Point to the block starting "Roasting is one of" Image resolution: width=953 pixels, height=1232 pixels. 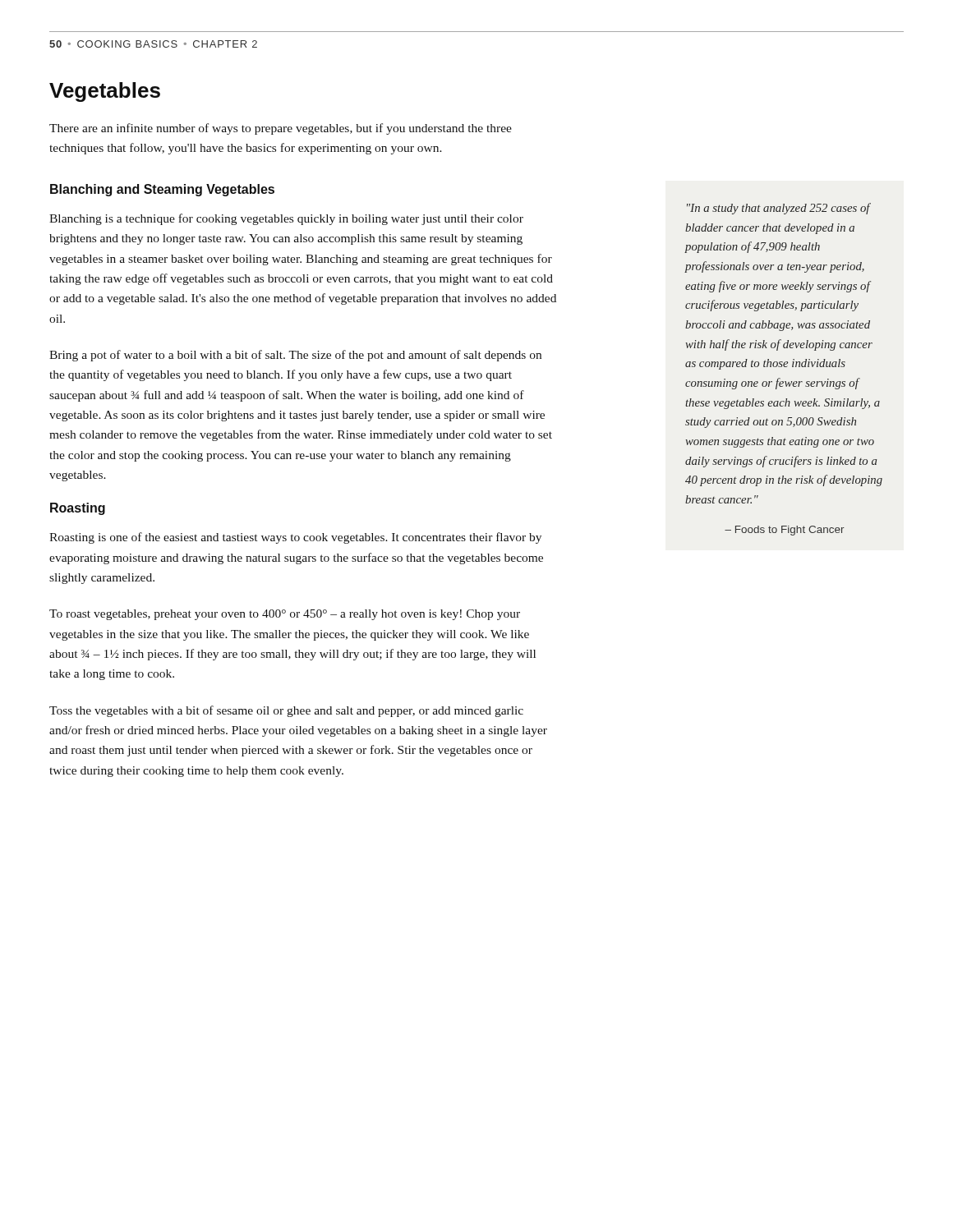point(296,557)
